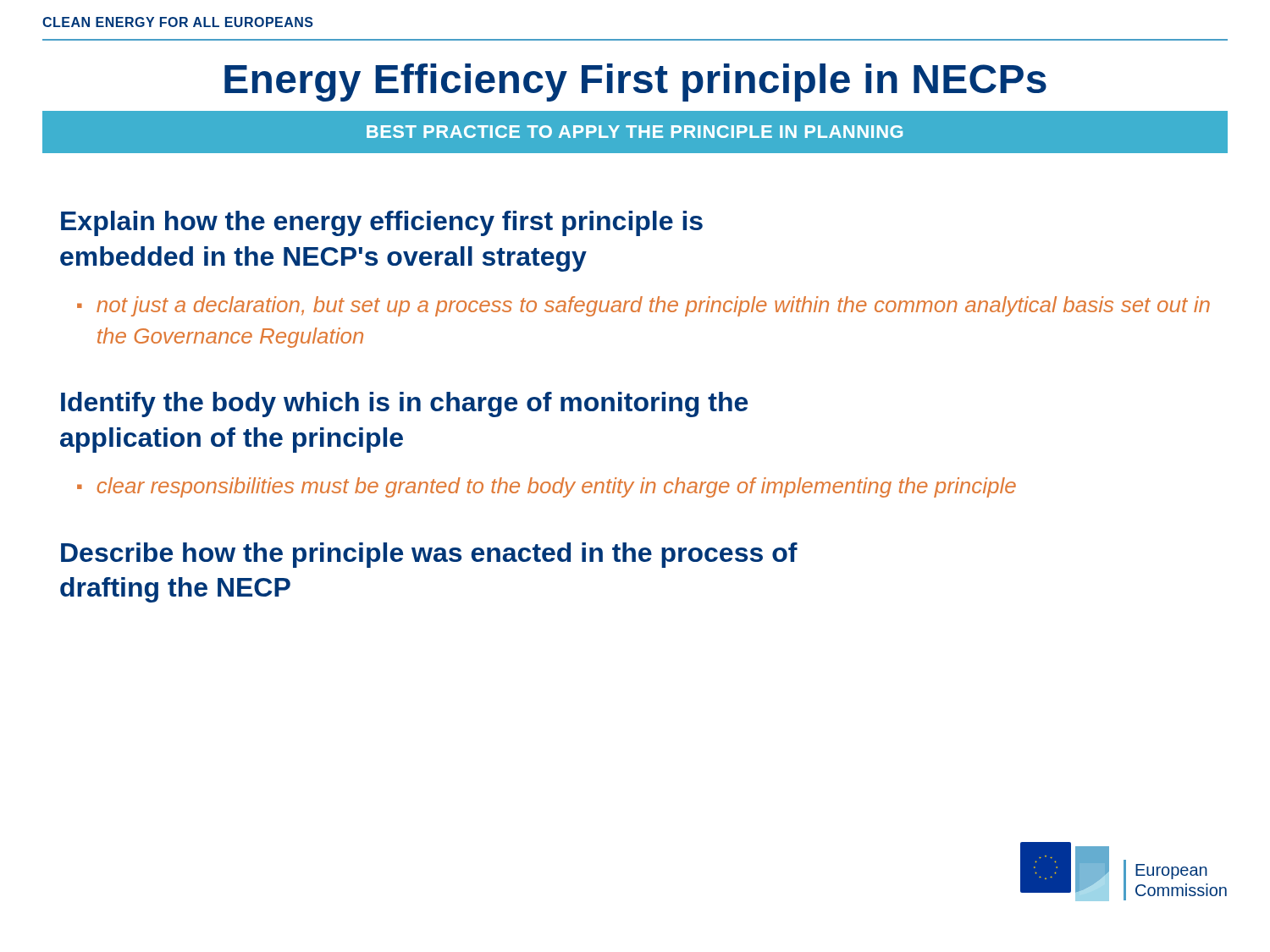The image size is (1270, 952).
Task: Locate the text block starting "Explain how the energy efficiency first principle isembedded"
Action: point(382,238)
